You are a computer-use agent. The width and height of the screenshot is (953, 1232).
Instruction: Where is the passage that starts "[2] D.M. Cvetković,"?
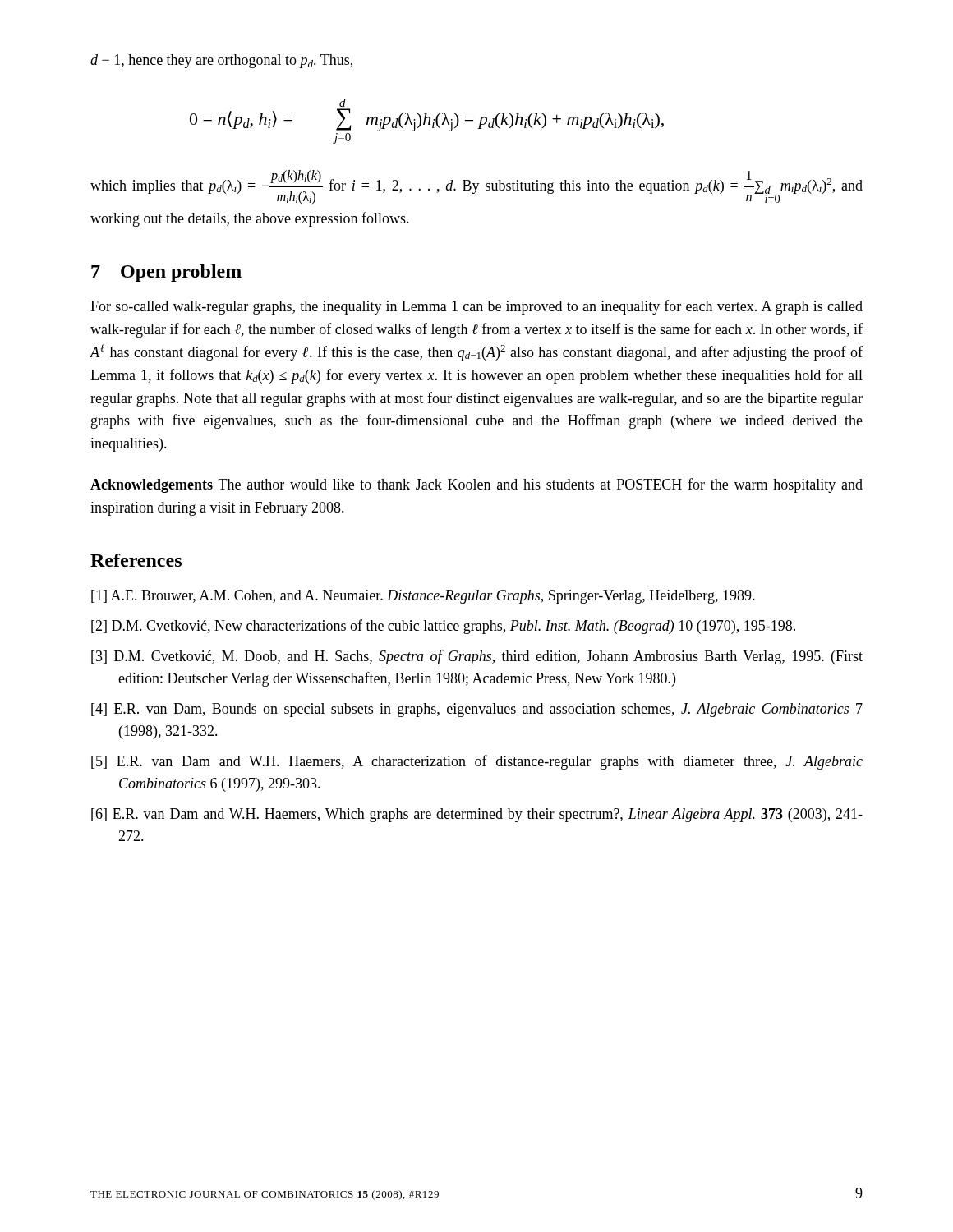pyautogui.click(x=443, y=626)
